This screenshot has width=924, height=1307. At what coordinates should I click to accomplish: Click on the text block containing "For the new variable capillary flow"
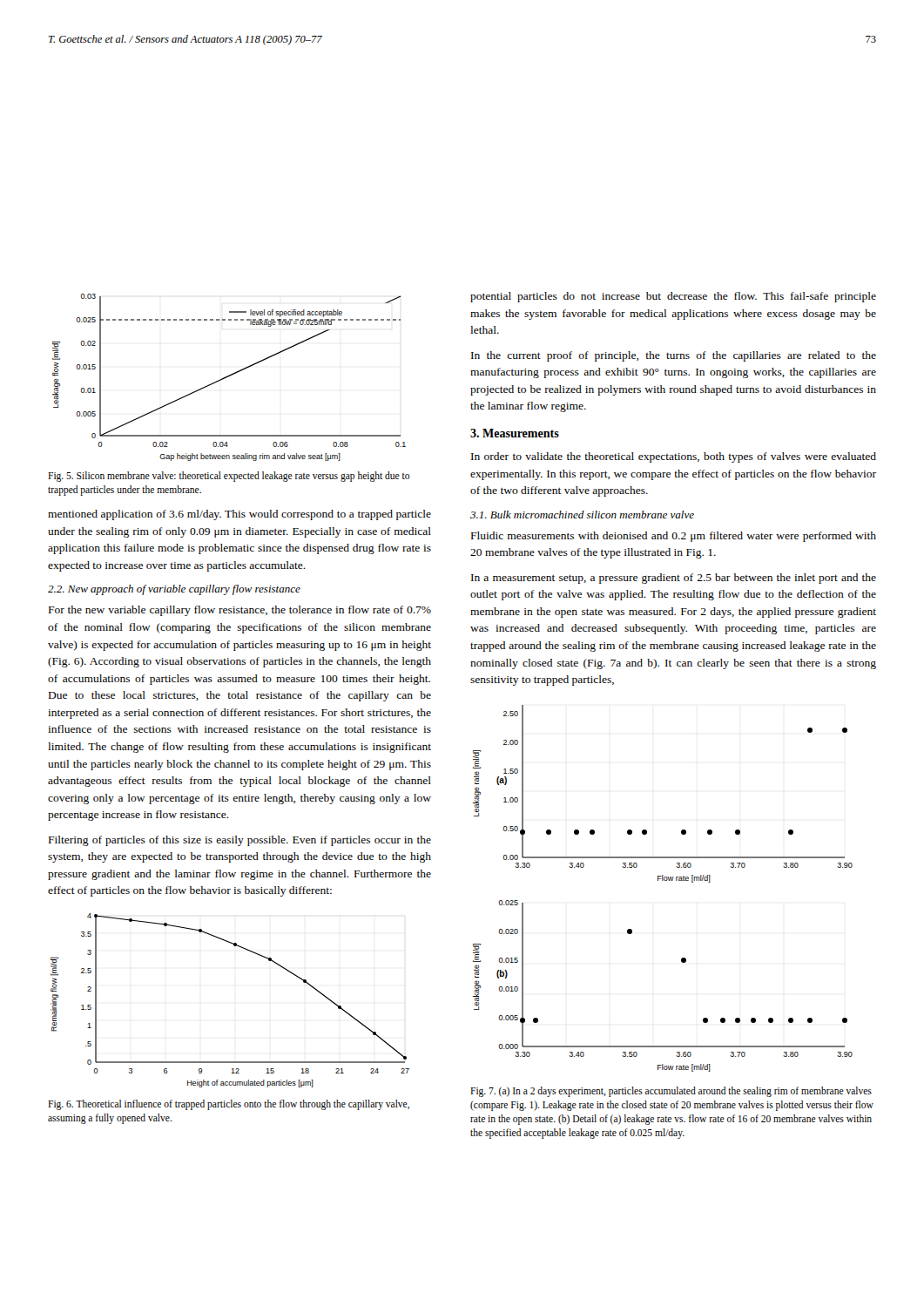click(x=239, y=712)
